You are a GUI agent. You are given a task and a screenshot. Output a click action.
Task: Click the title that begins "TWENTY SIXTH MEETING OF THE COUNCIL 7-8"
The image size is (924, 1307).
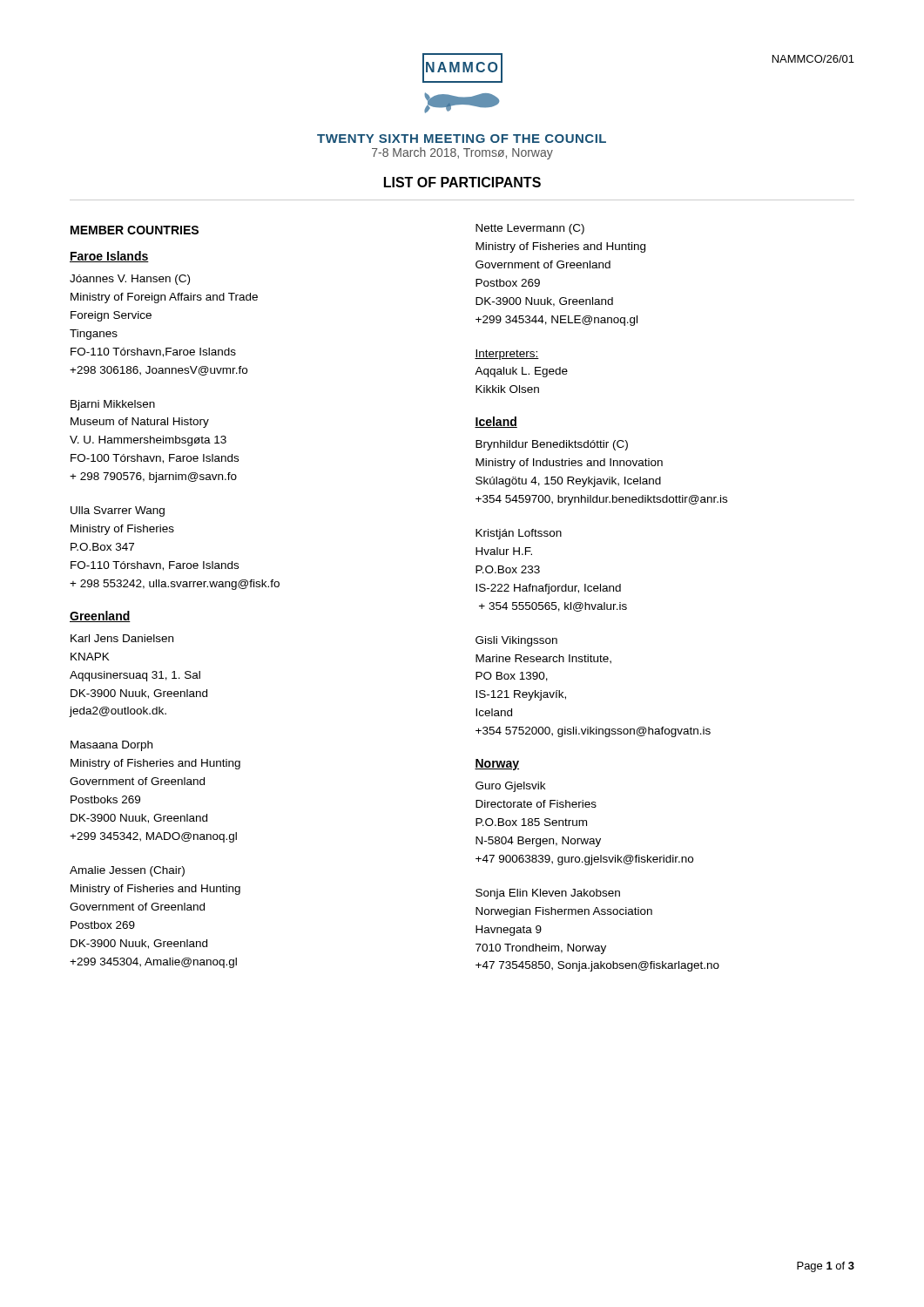tap(462, 145)
